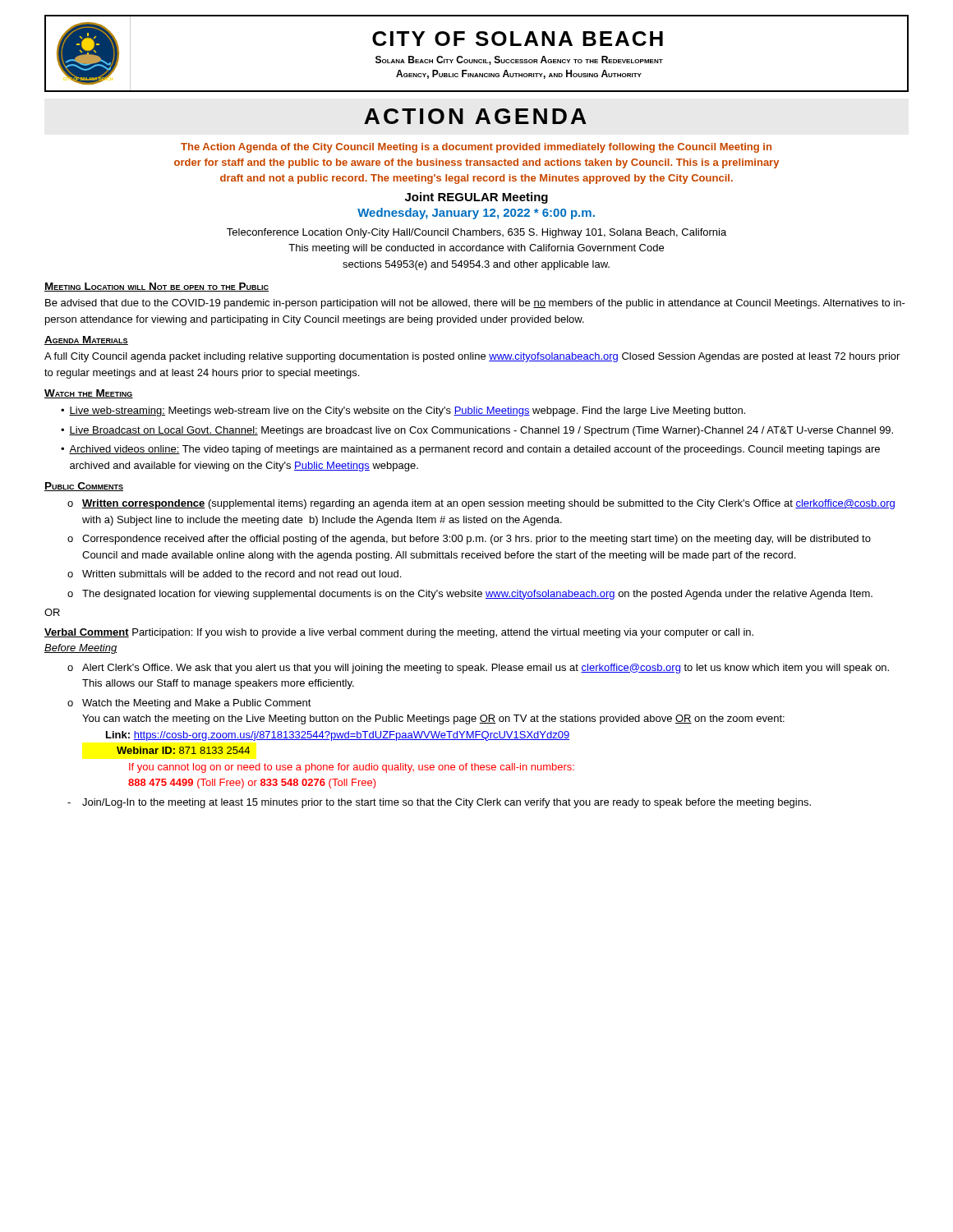
Task: Select the element starting "o Written submittals"
Action: [x=235, y=574]
